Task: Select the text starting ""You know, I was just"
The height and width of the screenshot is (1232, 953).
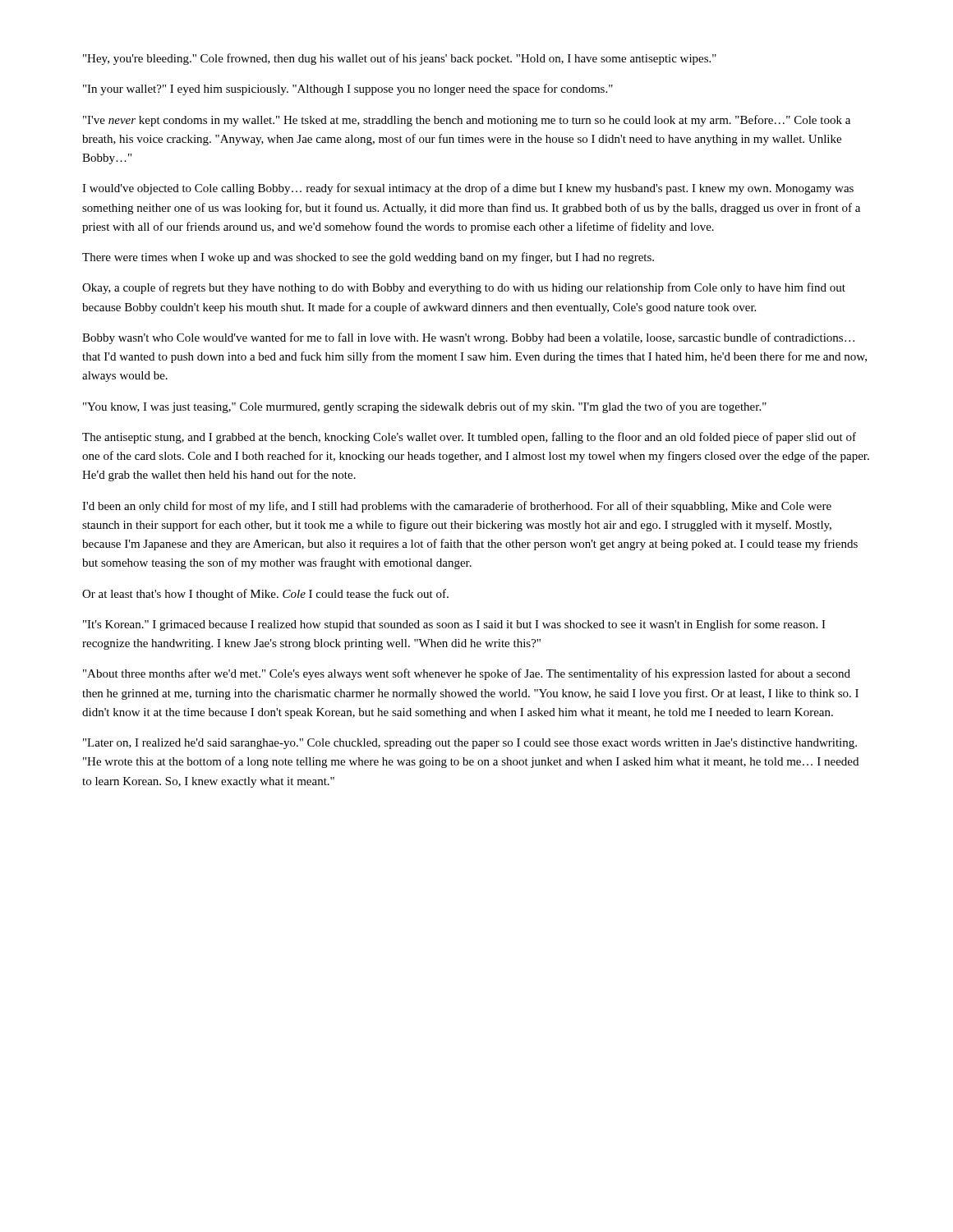Action: [424, 406]
